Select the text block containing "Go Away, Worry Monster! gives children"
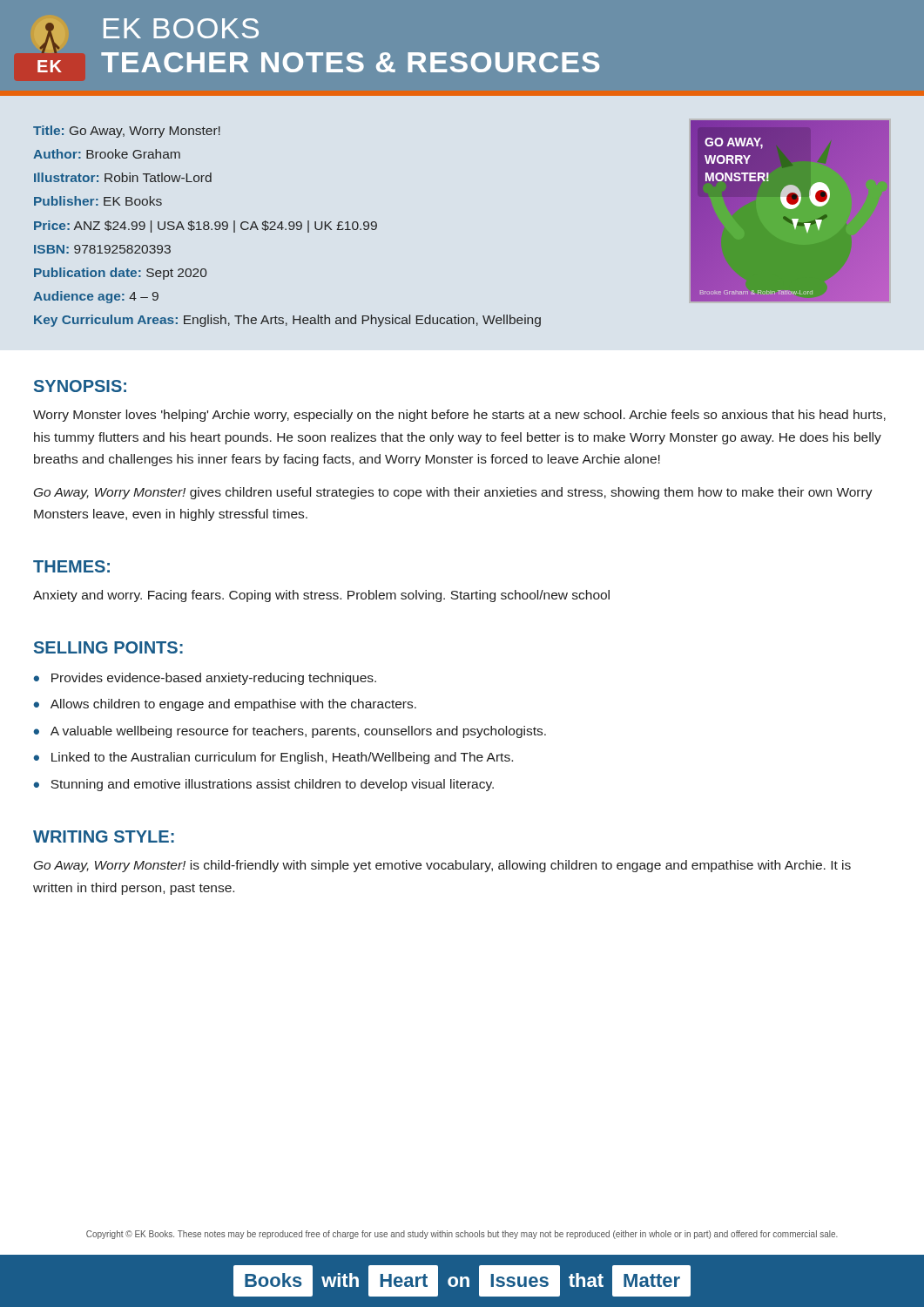Viewport: 924px width, 1307px height. click(x=453, y=503)
